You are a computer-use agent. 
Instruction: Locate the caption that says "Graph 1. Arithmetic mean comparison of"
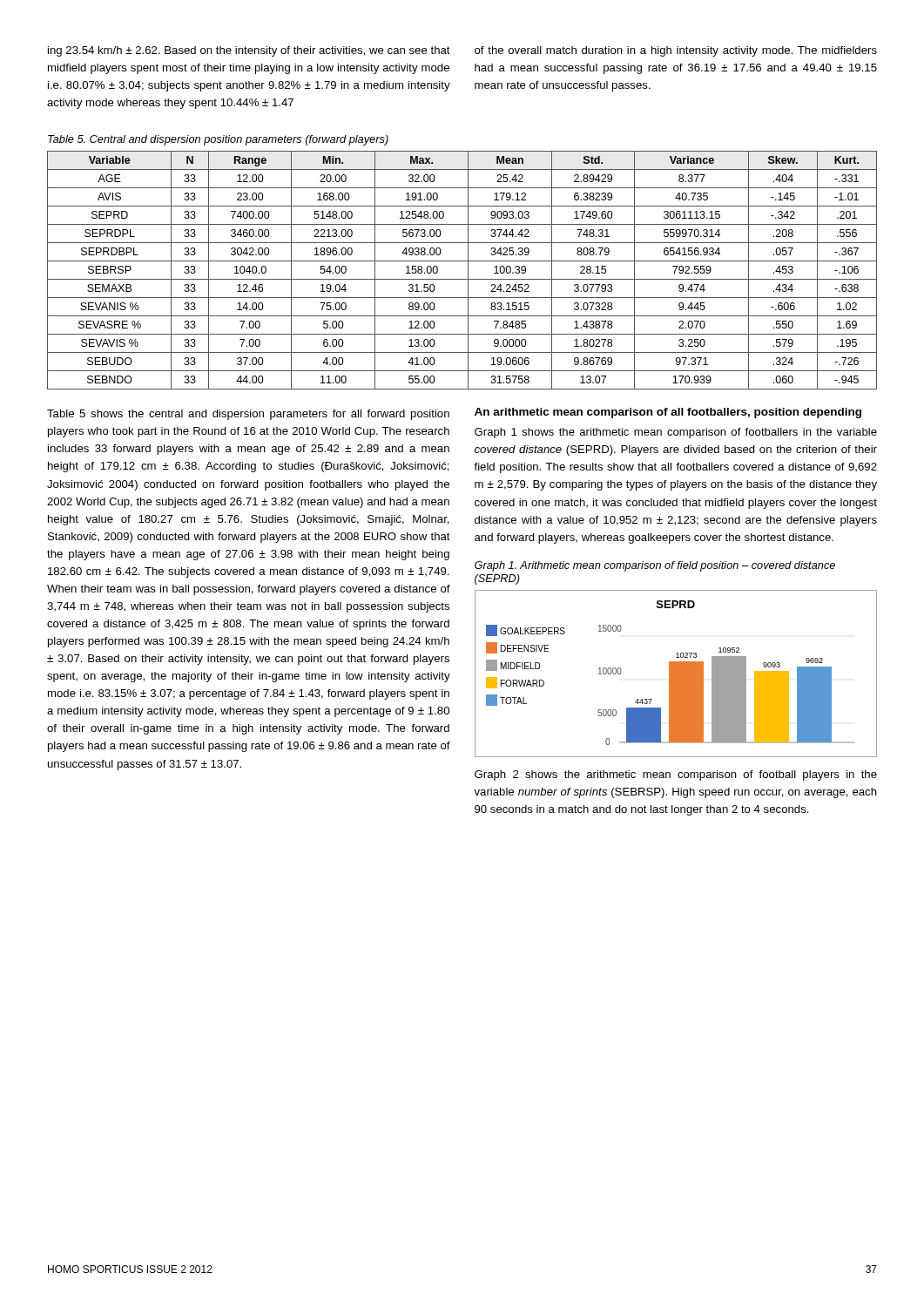click(655, 571)
